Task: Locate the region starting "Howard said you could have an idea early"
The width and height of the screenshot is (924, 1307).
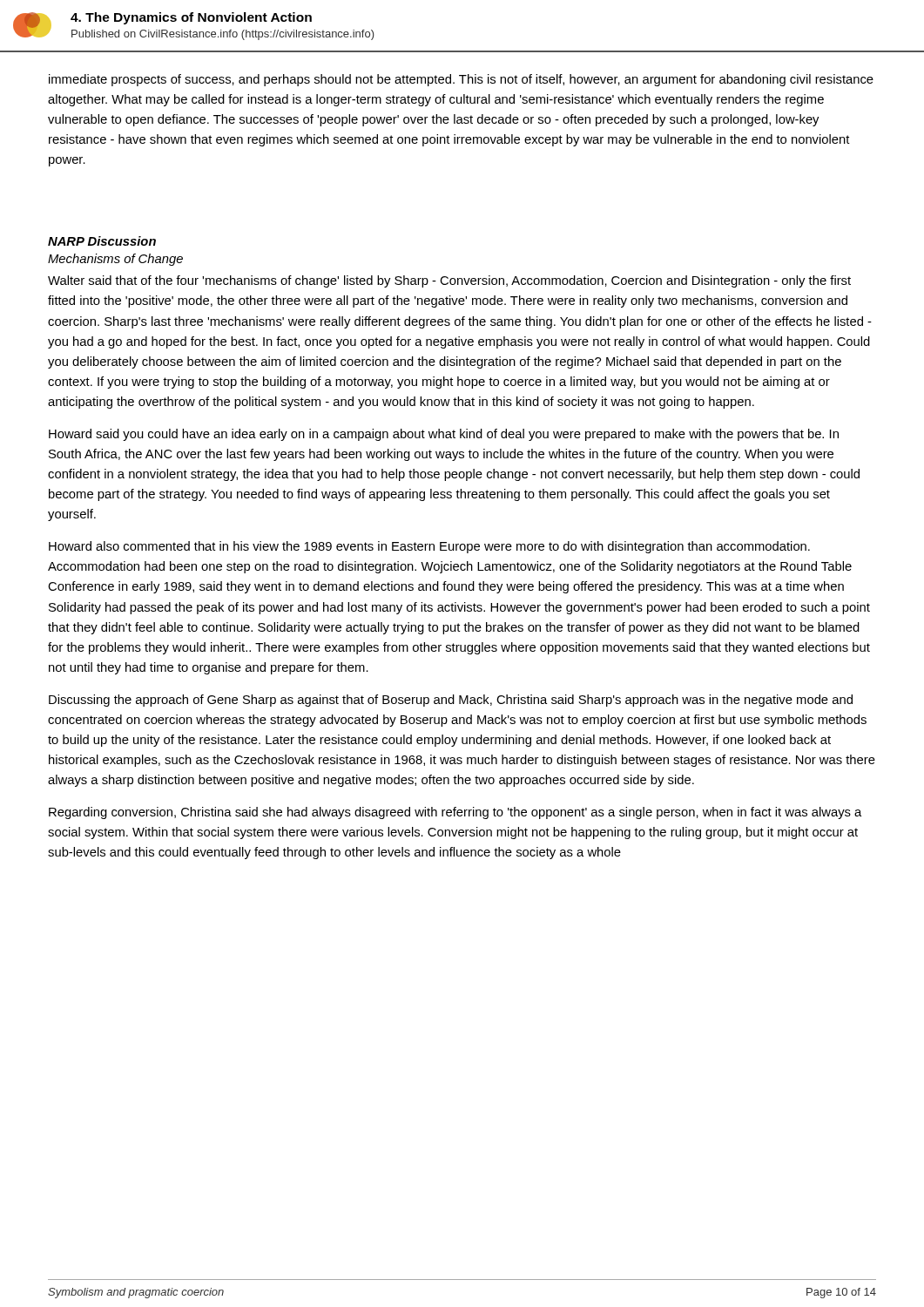Action: tap(454, 474)
